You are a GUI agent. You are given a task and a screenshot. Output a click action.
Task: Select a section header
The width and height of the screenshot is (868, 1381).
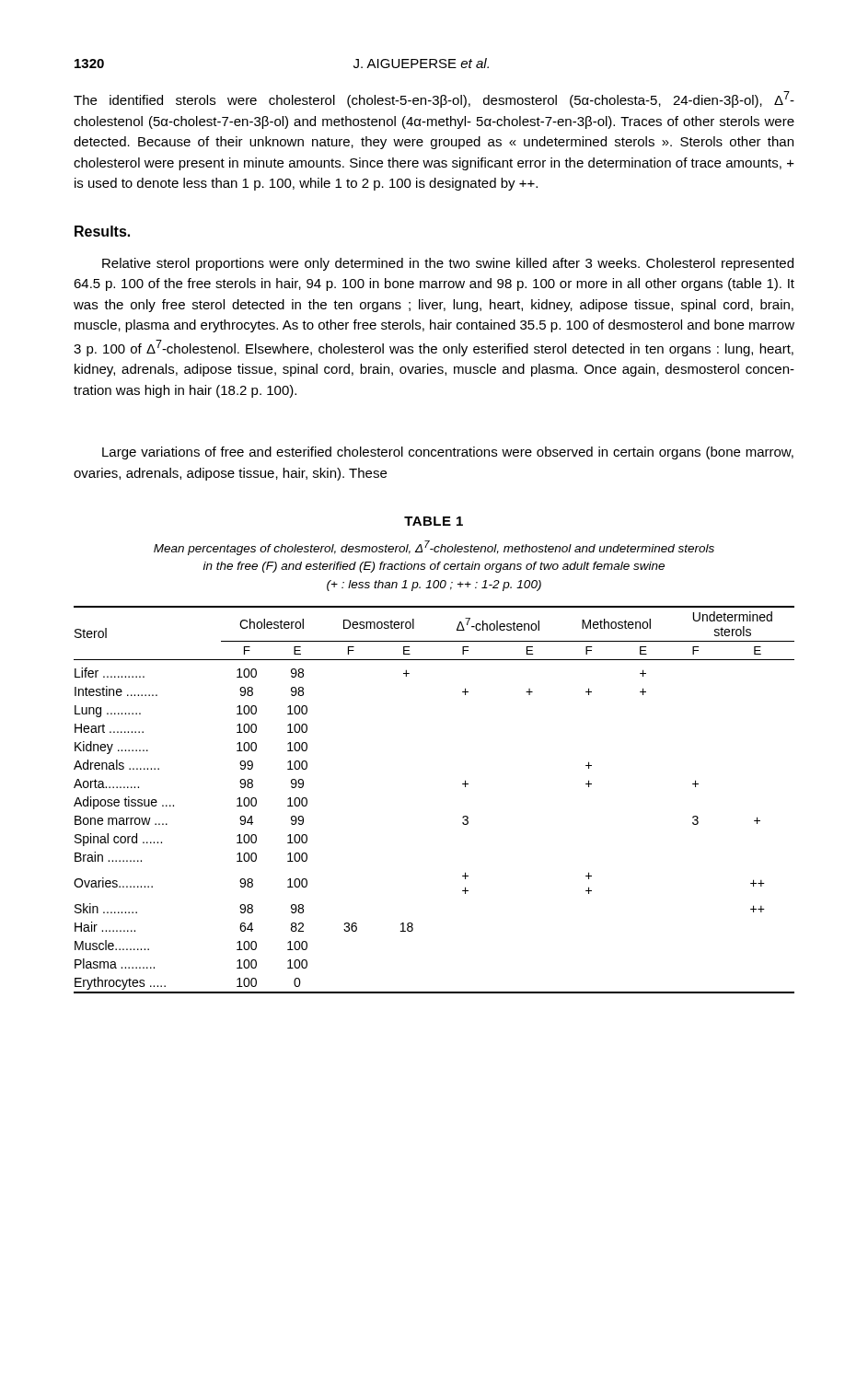102,231
